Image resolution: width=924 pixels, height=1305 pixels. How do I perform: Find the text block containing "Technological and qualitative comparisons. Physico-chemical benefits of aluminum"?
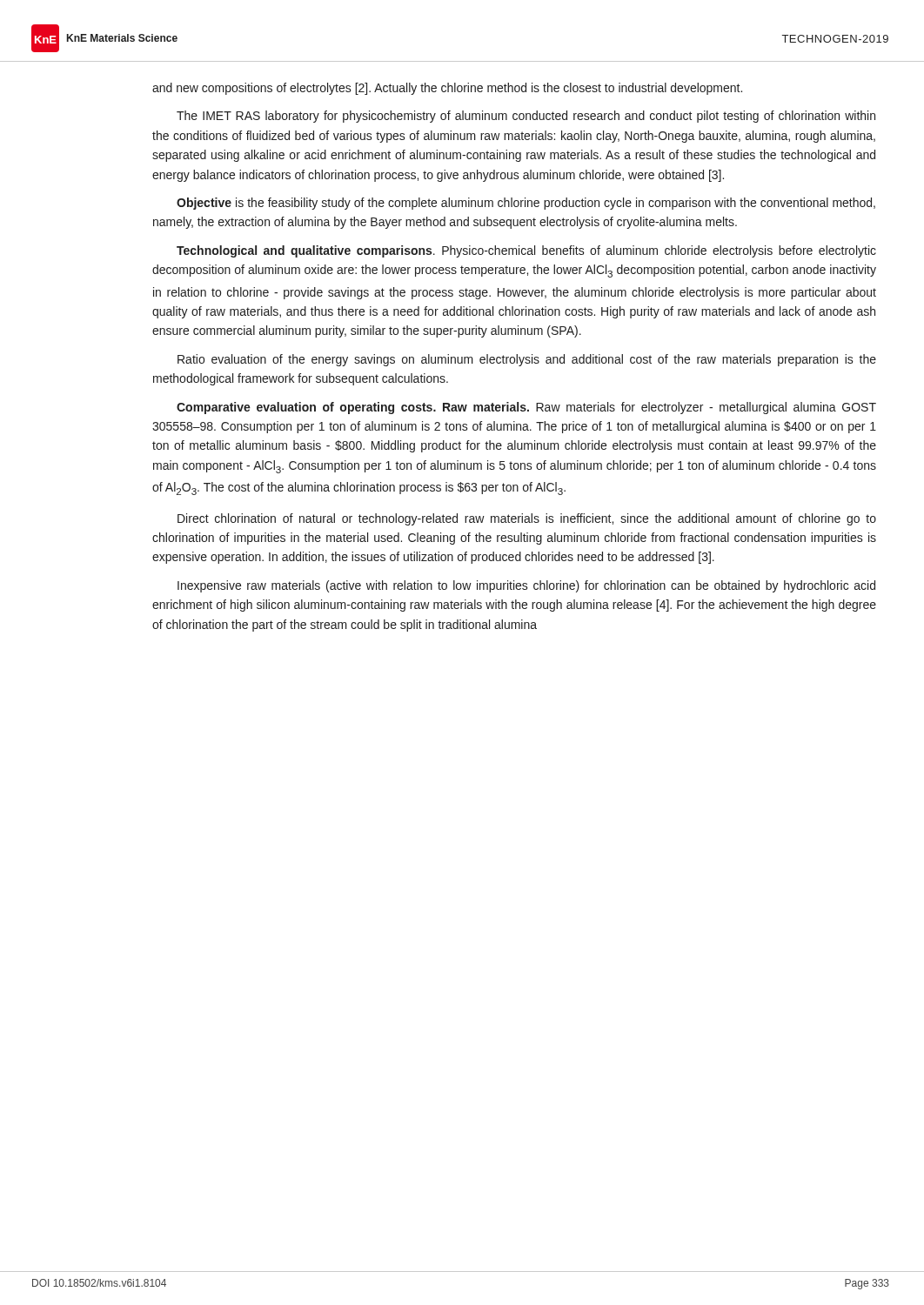pyautogui.click(x=514, y=291)
